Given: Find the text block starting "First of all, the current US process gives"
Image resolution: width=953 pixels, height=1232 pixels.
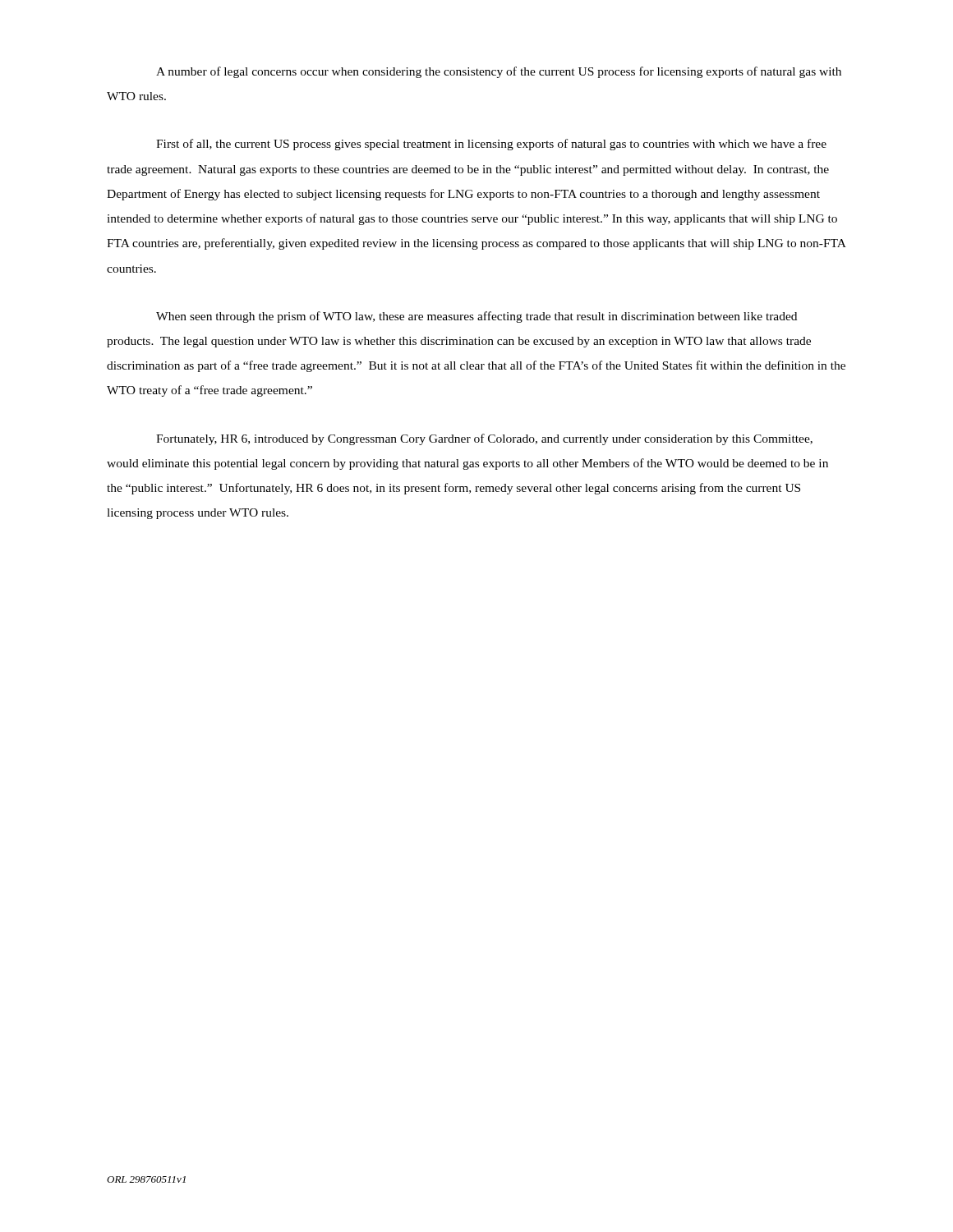Looking at the screenshot, I should point(476,206).
